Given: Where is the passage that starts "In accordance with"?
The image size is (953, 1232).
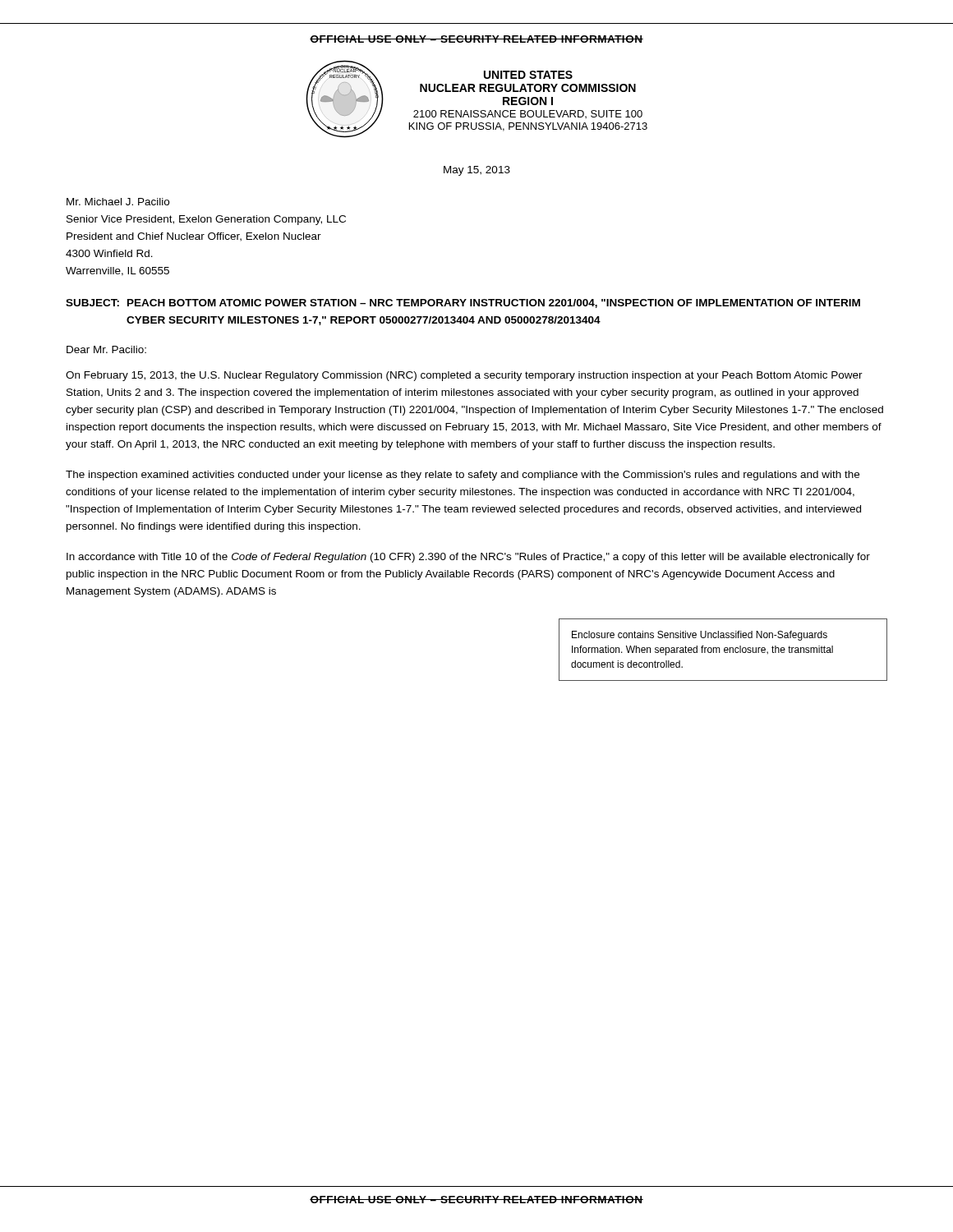Looking at the screenshot, I should click(x=468, y=573).
